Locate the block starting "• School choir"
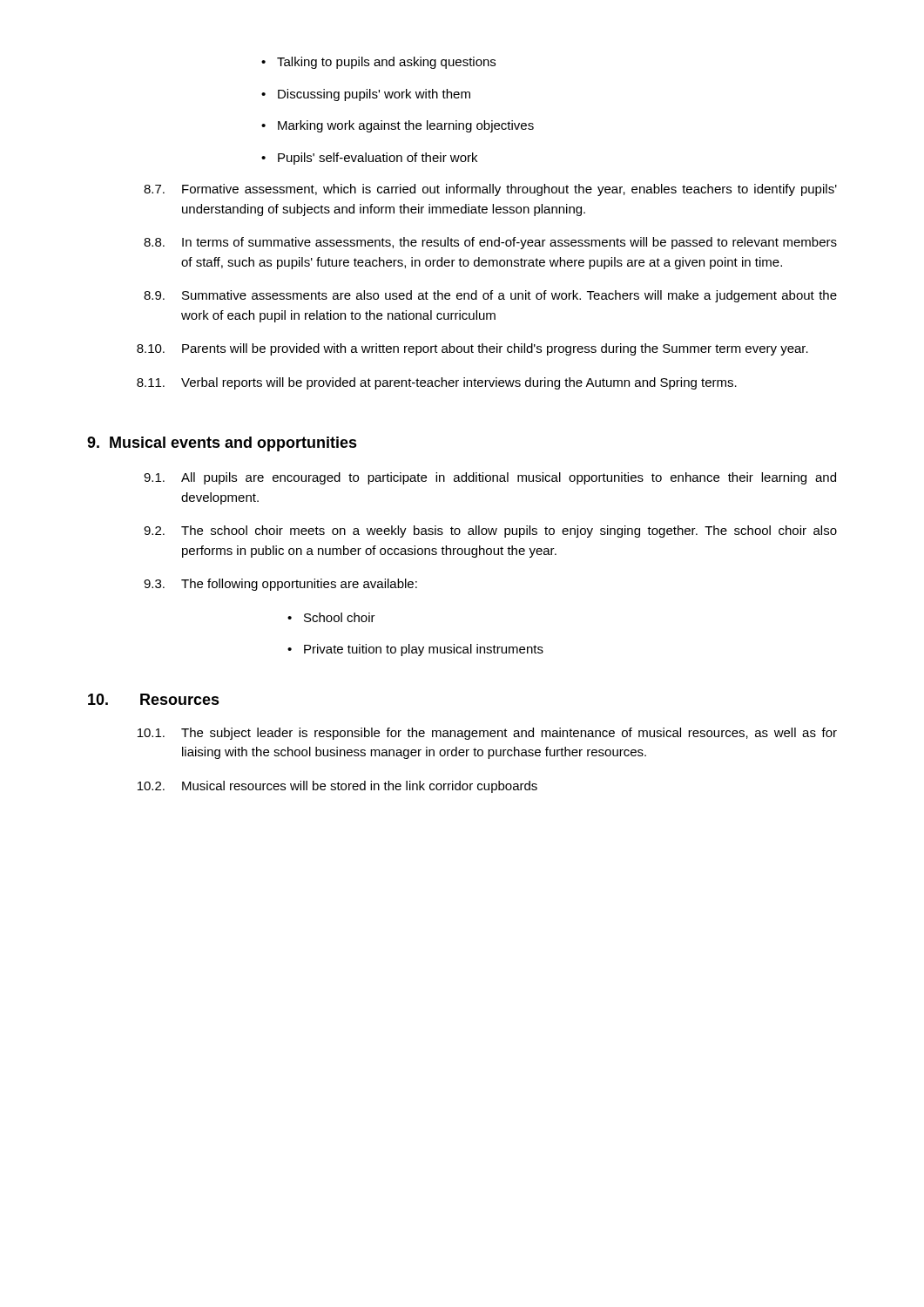Image resolution: width=924 pixels, height=1307 pixels. tap(331, 618)
